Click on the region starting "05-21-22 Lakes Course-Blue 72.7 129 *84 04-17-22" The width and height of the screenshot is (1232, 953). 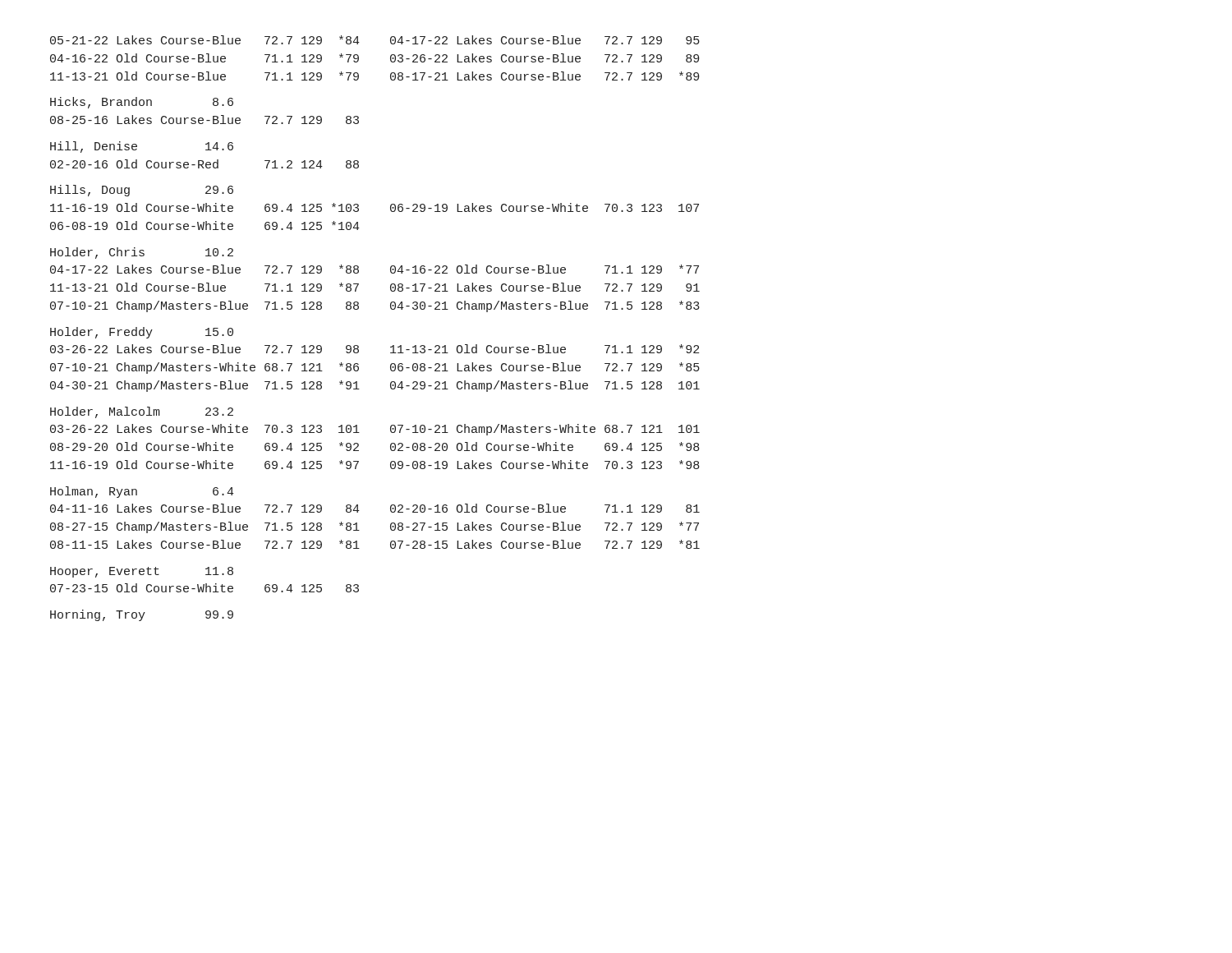point(142,41)
